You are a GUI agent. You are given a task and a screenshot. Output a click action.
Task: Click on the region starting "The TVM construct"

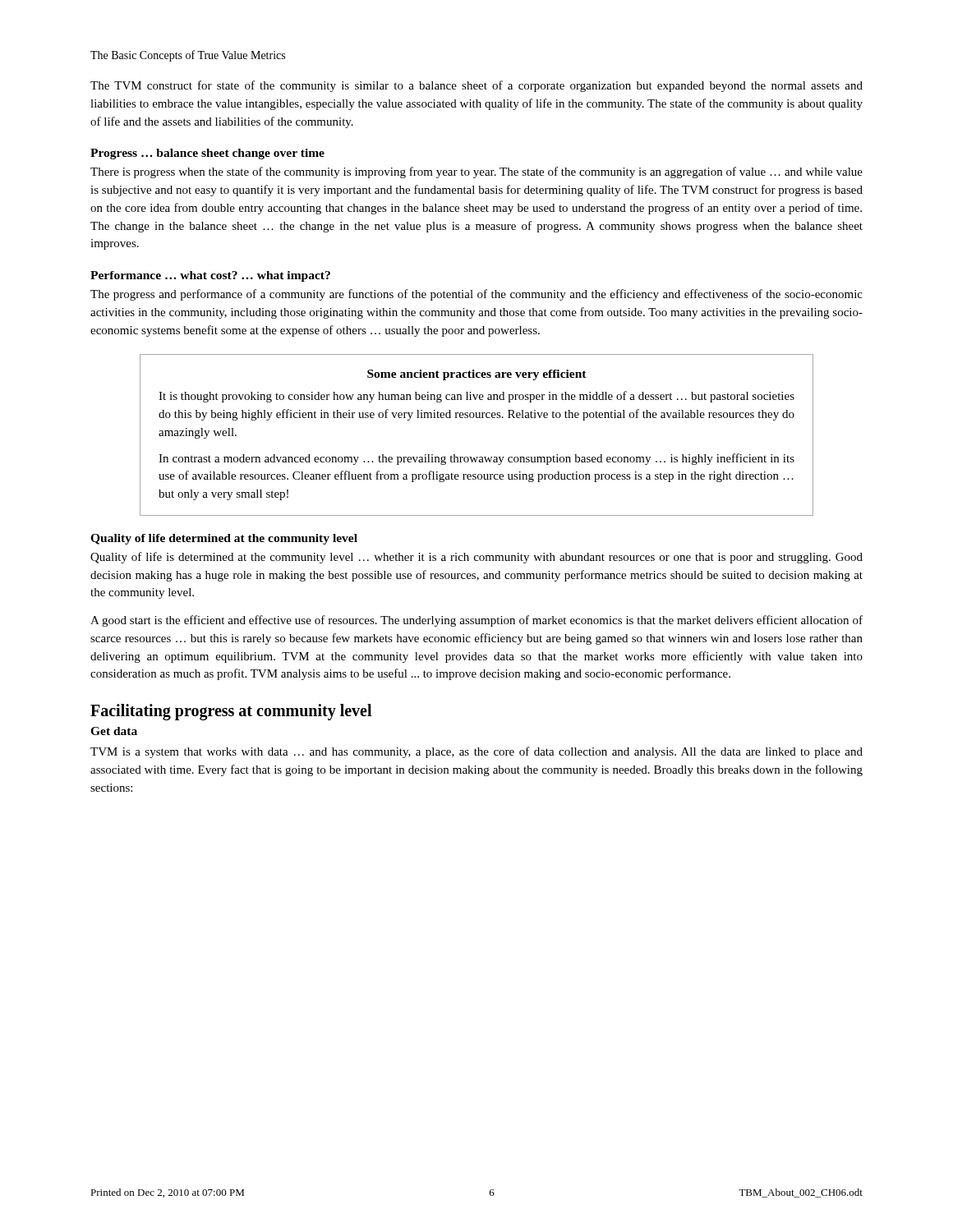click(476, 104)
